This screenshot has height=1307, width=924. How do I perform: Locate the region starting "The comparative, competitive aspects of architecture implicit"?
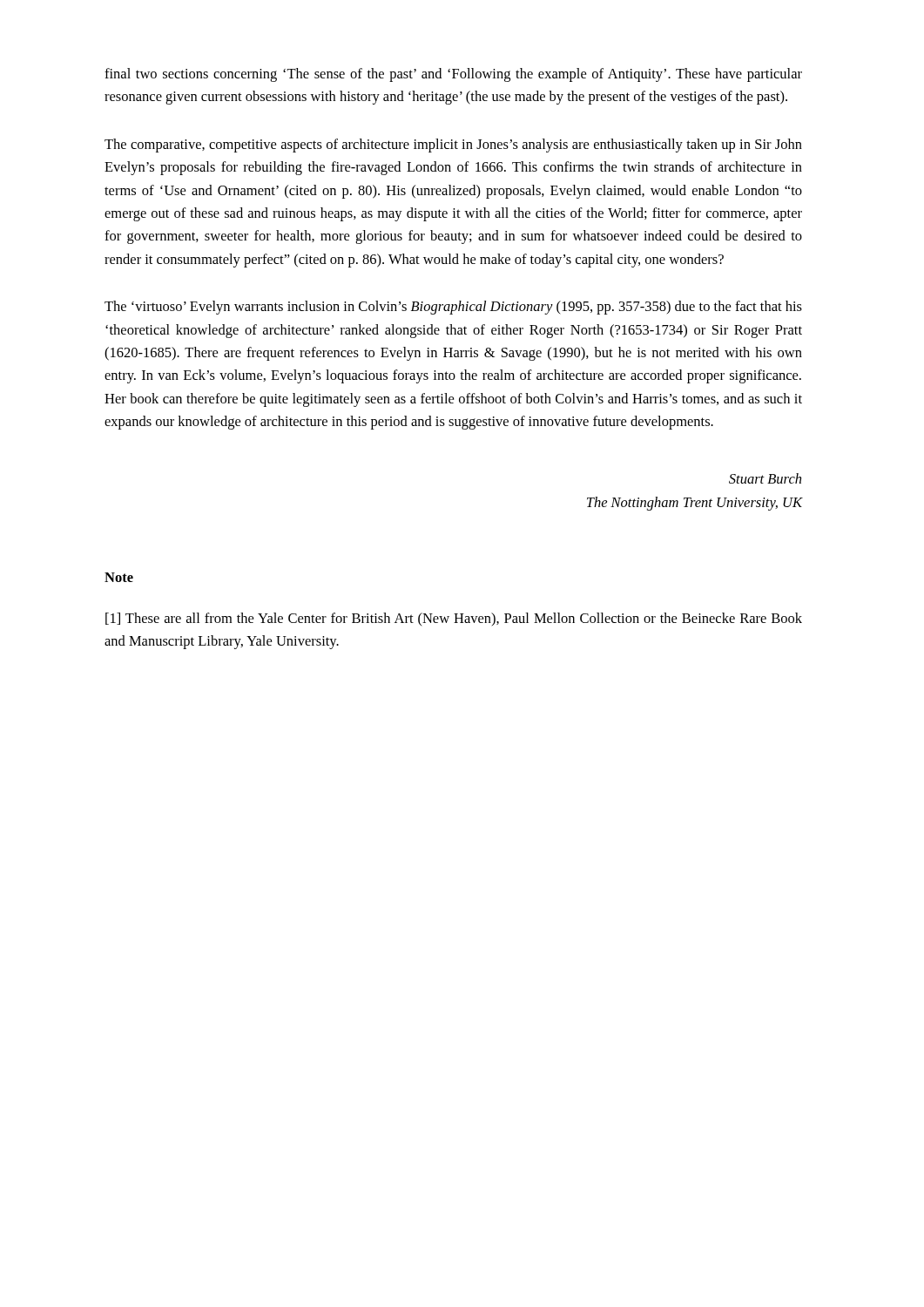tap(453, 202)
